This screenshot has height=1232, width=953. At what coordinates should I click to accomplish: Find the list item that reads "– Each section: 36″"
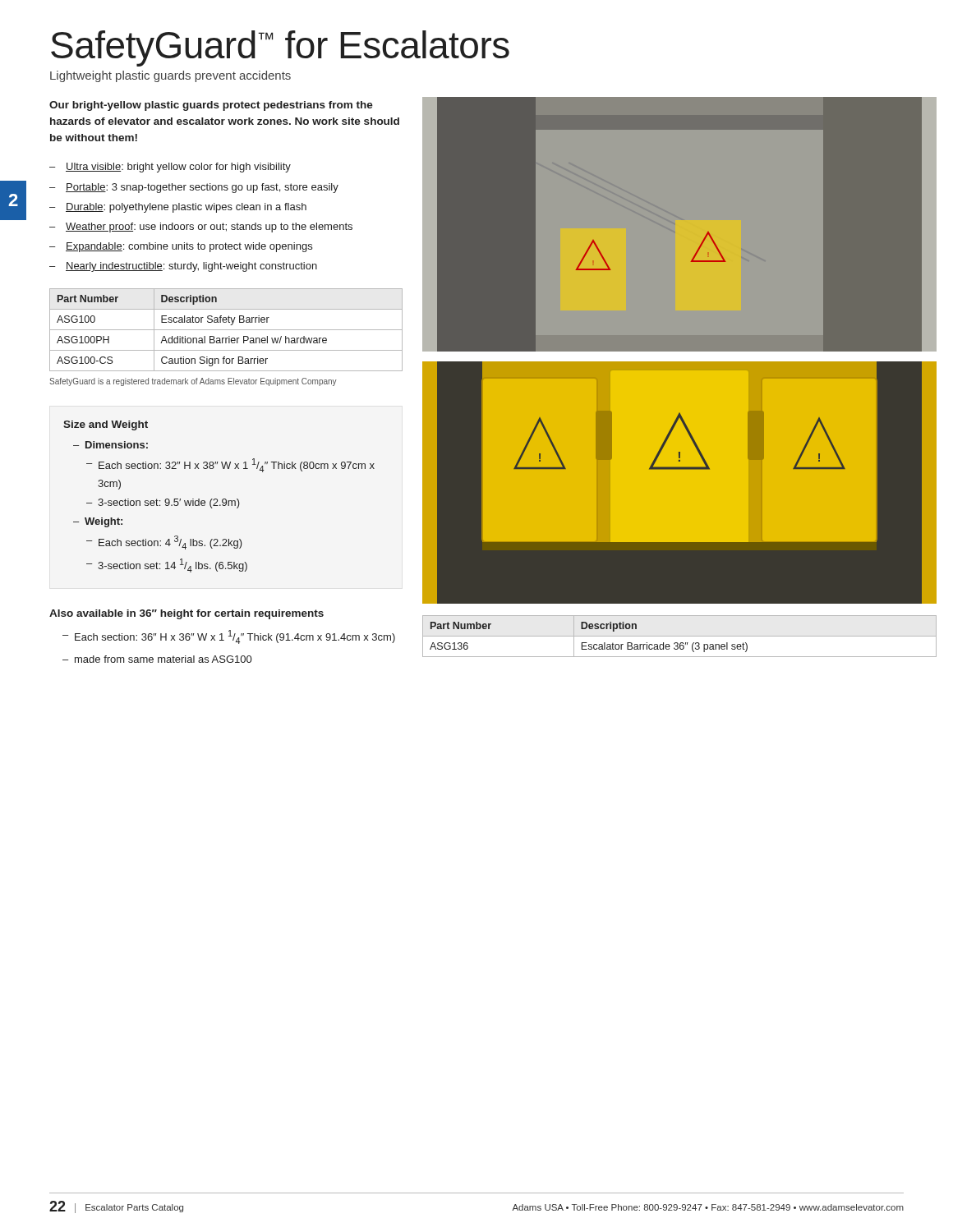(229, 637)
